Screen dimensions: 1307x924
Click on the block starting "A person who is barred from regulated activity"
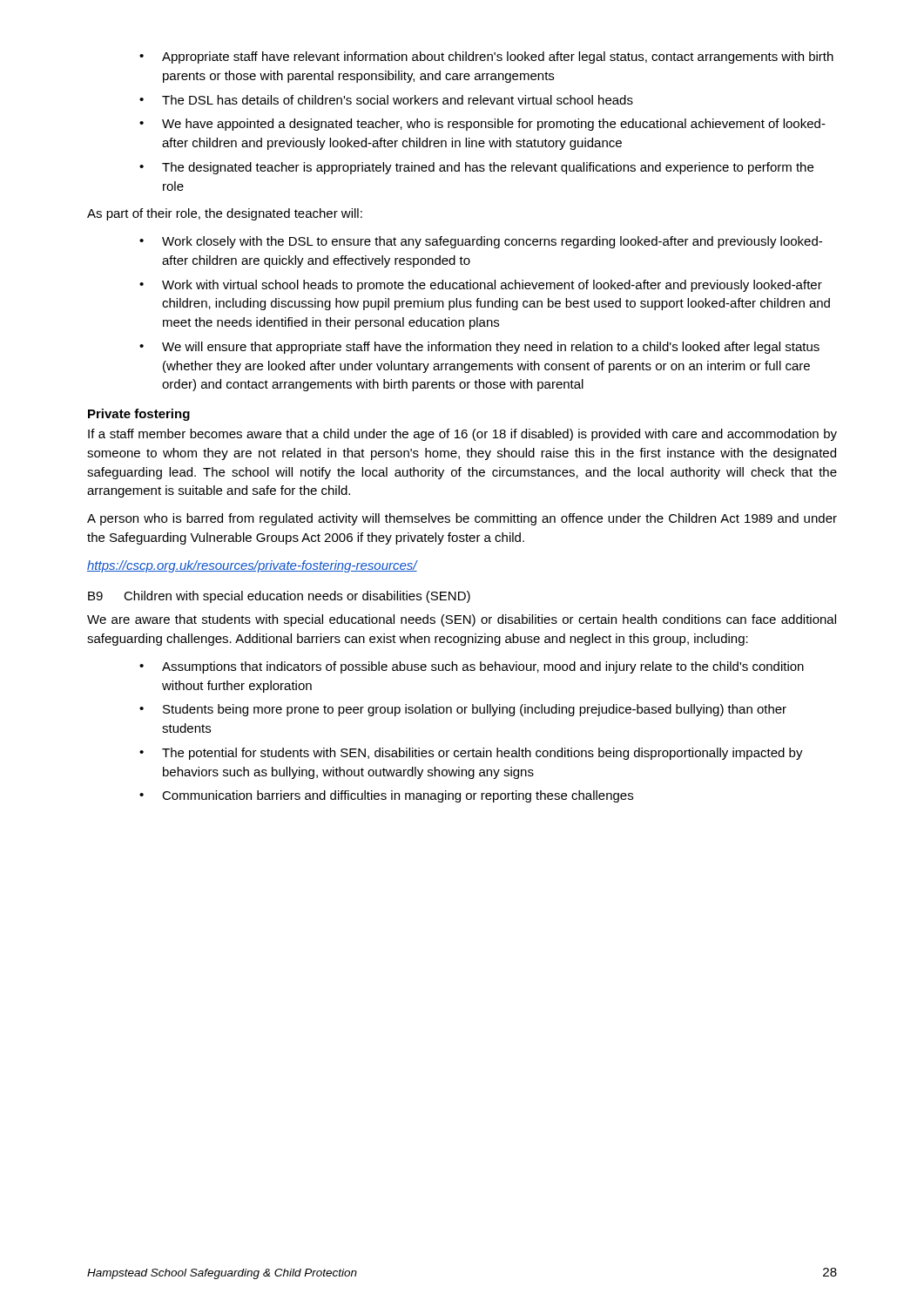point(462,528)
